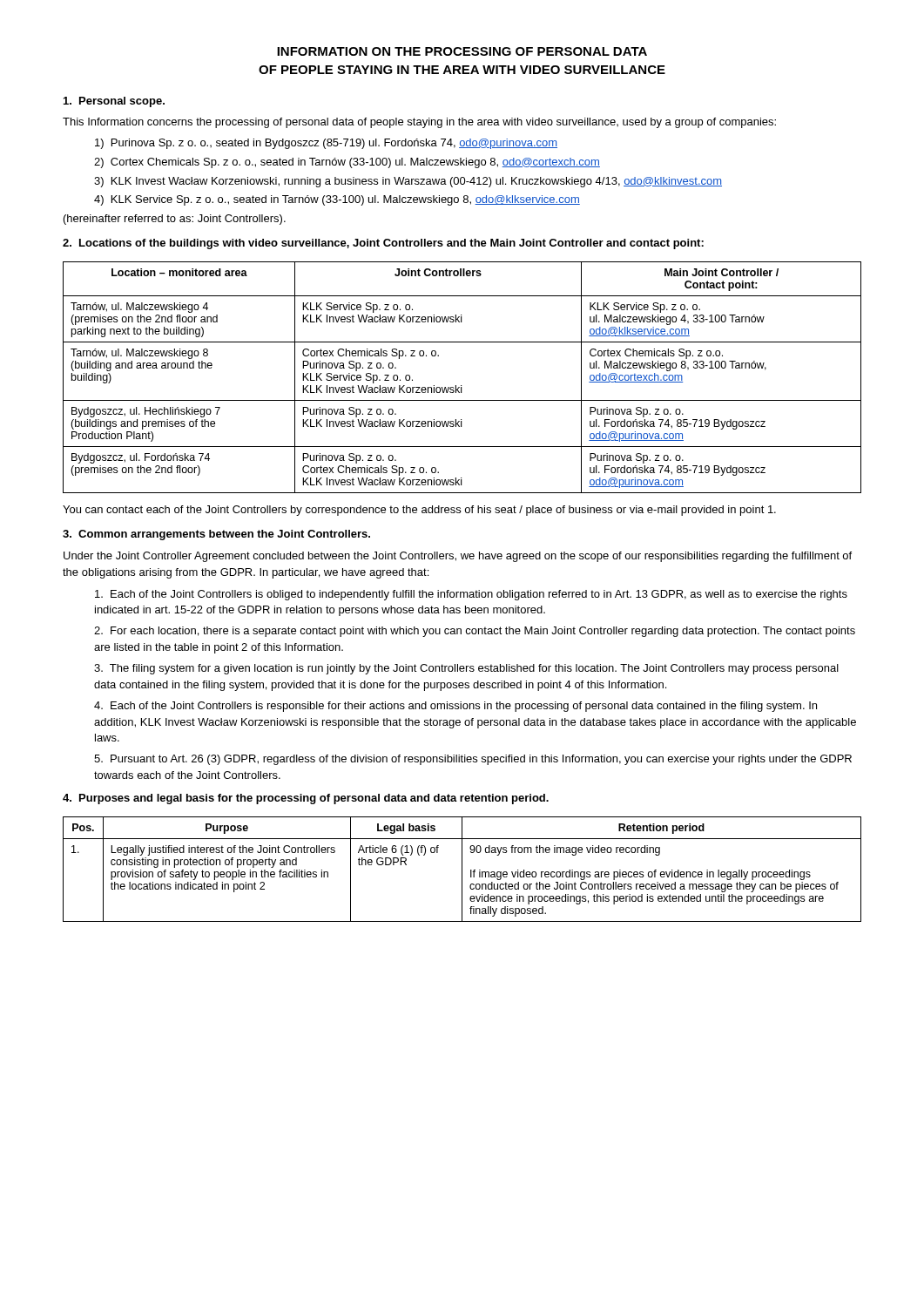Where is the passage that starts "3) KLK Invest Wacław Korzeniowski, running"?
The width and height of the screenshot is (924, 1307).
pos(408,180)
